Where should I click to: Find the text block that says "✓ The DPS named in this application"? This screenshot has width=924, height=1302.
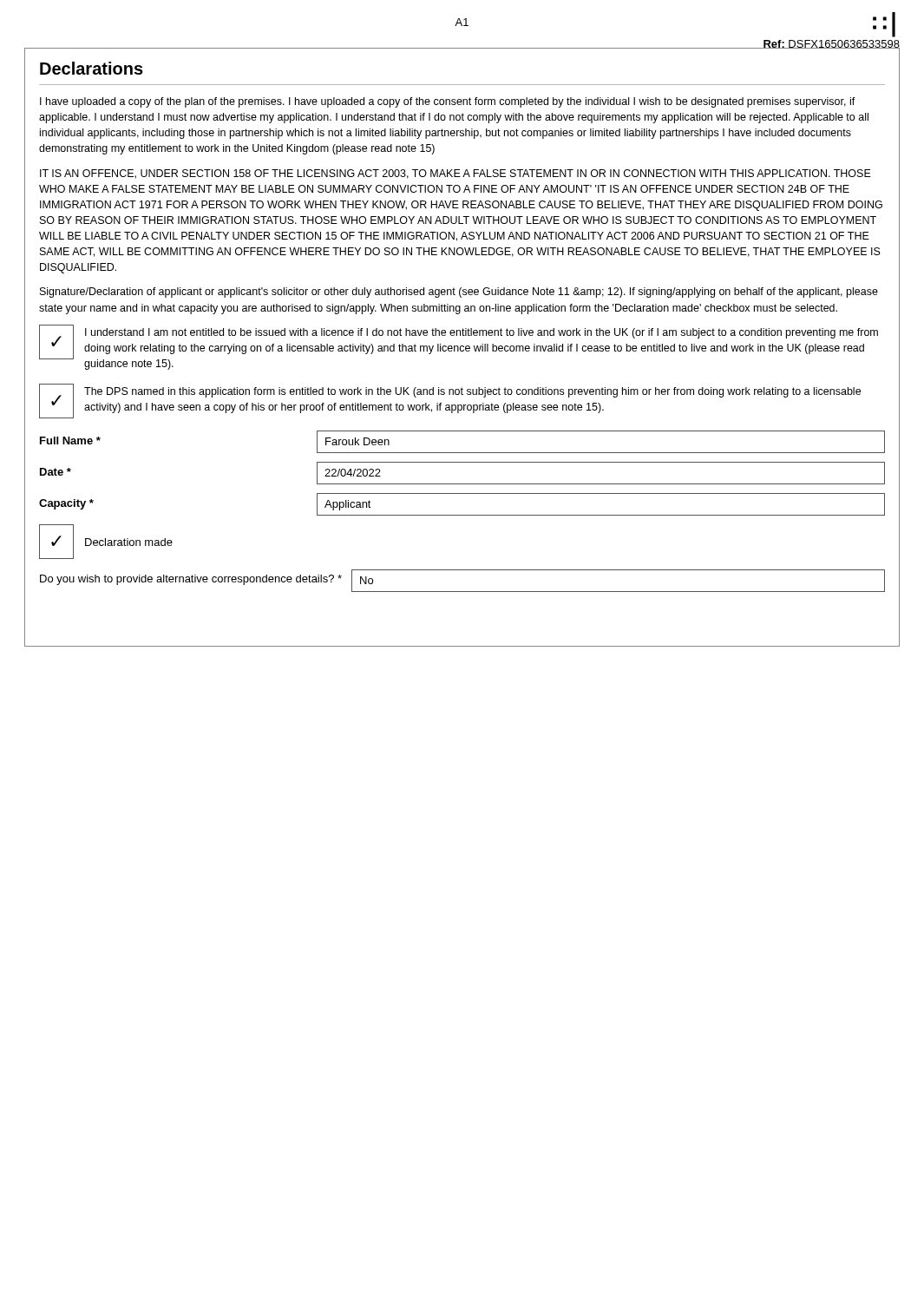click(x=462, y=401)
